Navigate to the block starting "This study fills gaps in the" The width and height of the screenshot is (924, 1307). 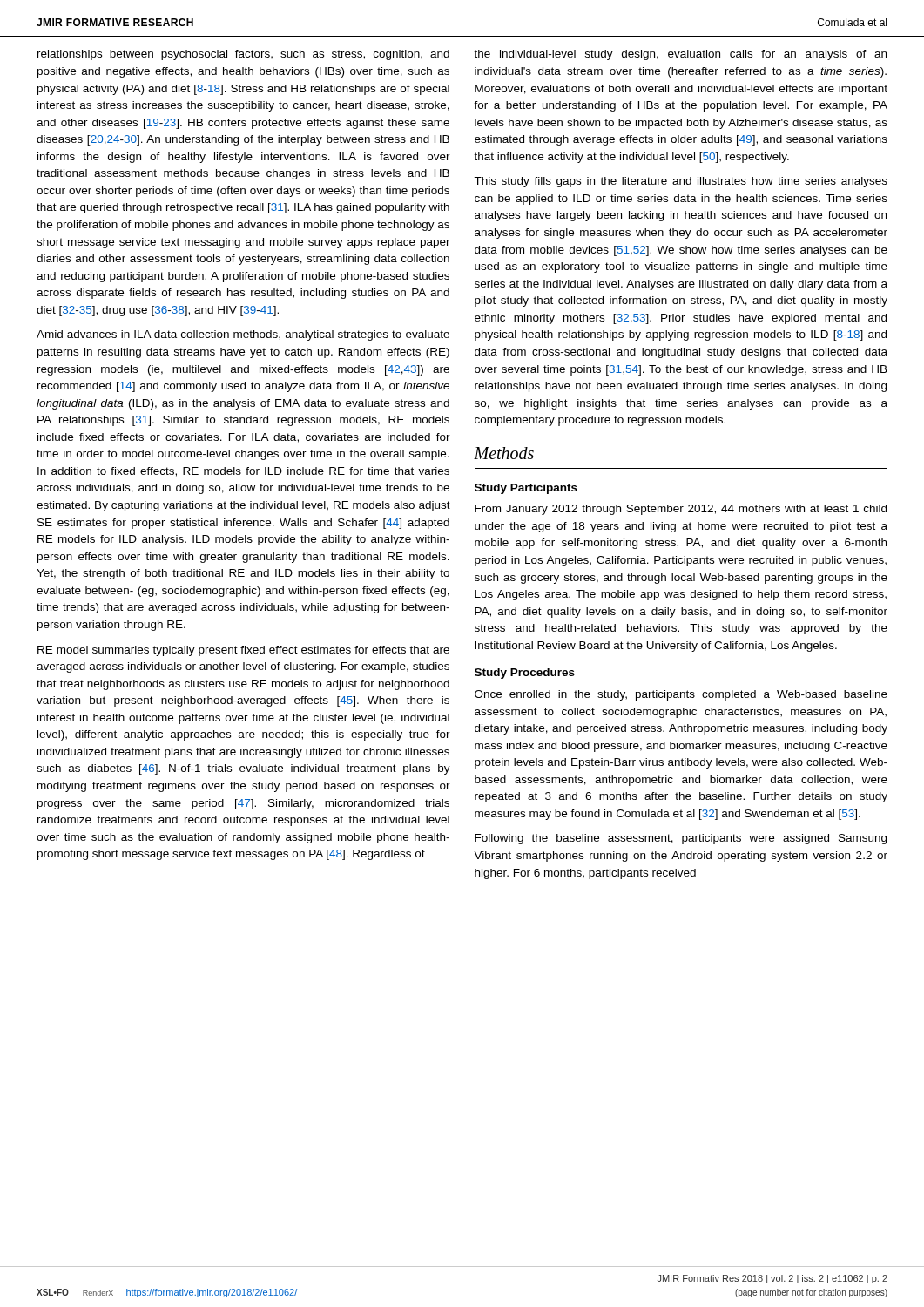click(681, 301)
